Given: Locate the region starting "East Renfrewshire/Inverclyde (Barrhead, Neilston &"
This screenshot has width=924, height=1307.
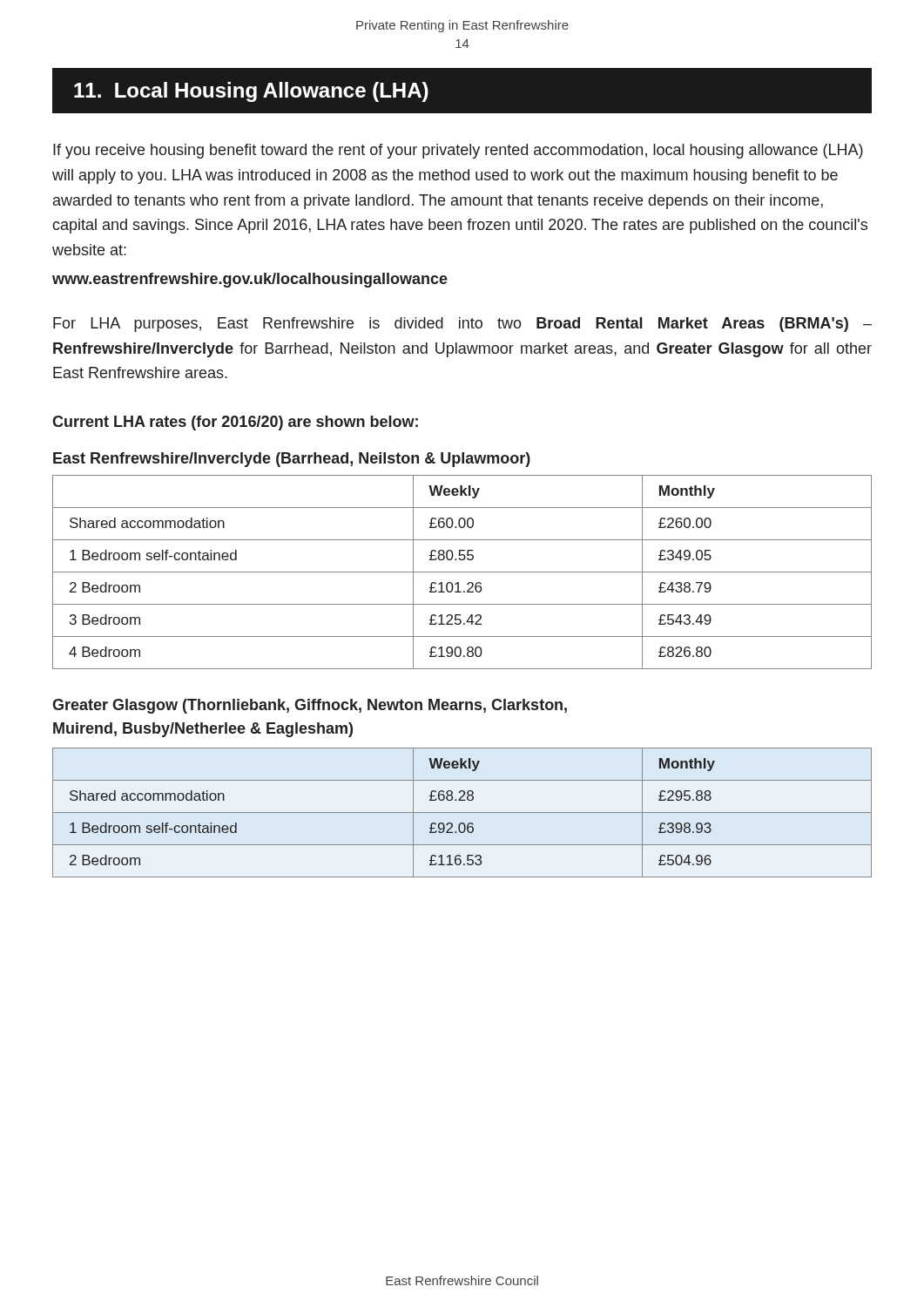Looking at the screenshot, I should [291, 458].
